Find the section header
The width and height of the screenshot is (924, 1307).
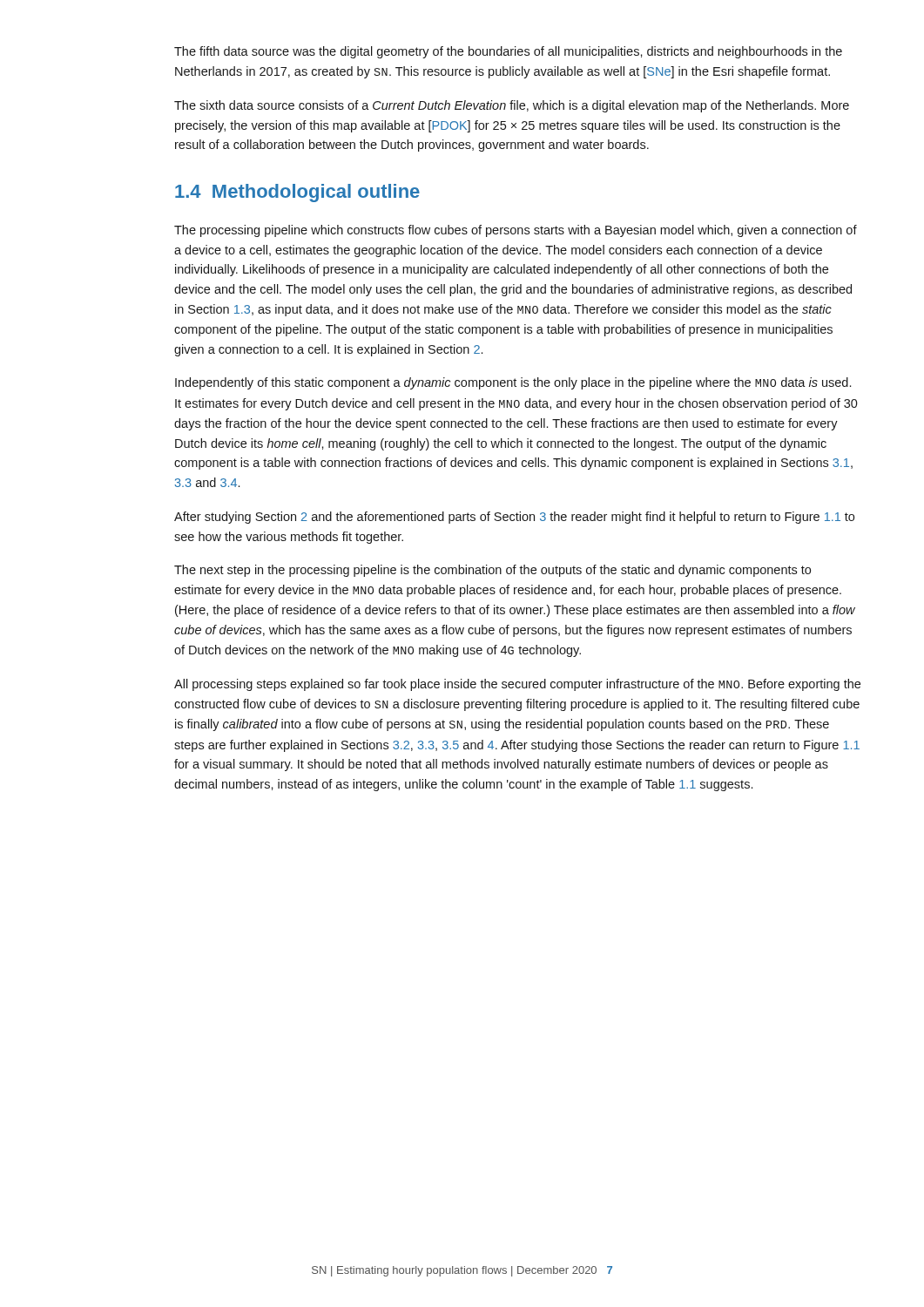(297, 191)
